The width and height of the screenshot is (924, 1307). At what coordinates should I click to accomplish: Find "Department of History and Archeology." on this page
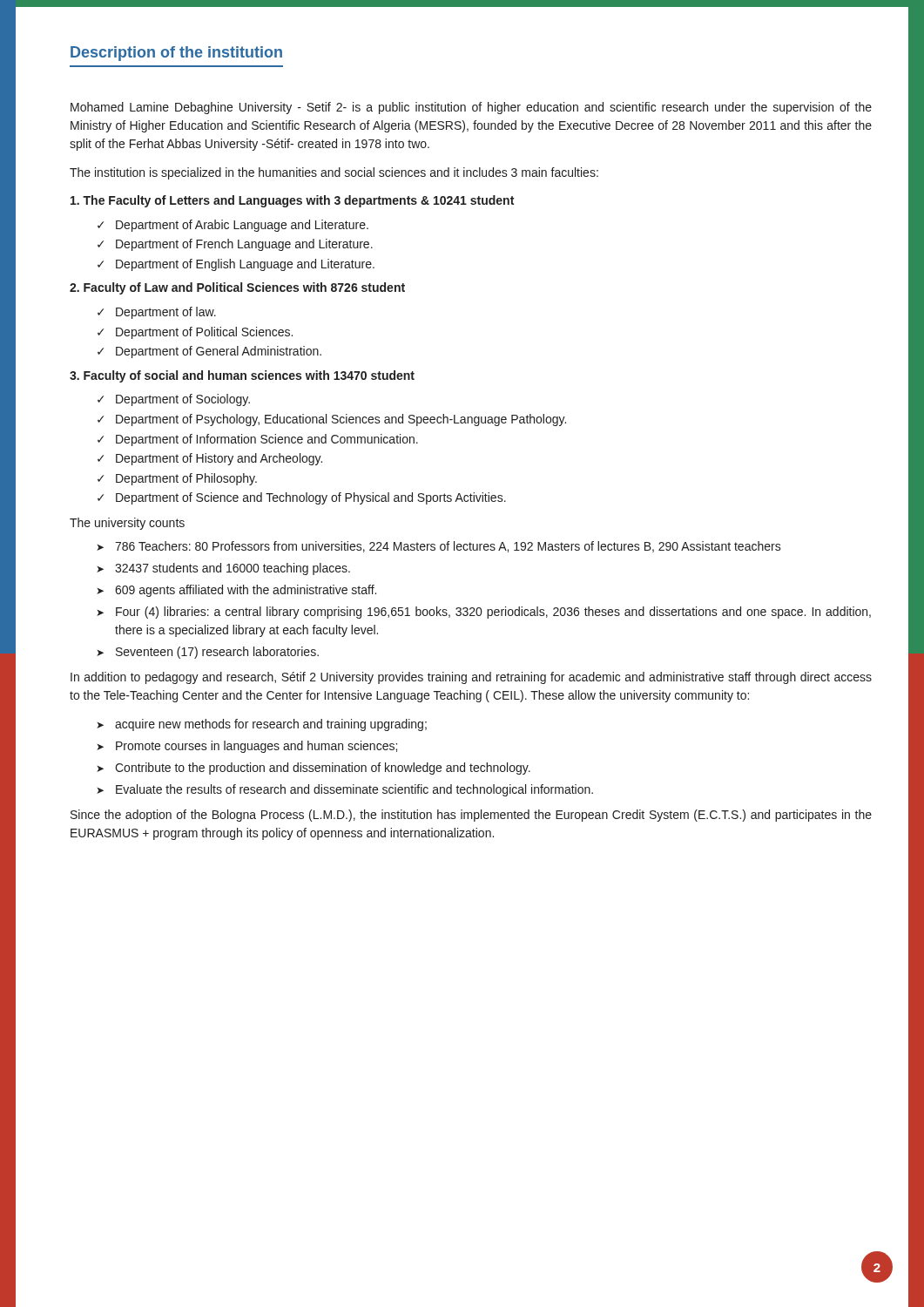click(x=219, y=458)
